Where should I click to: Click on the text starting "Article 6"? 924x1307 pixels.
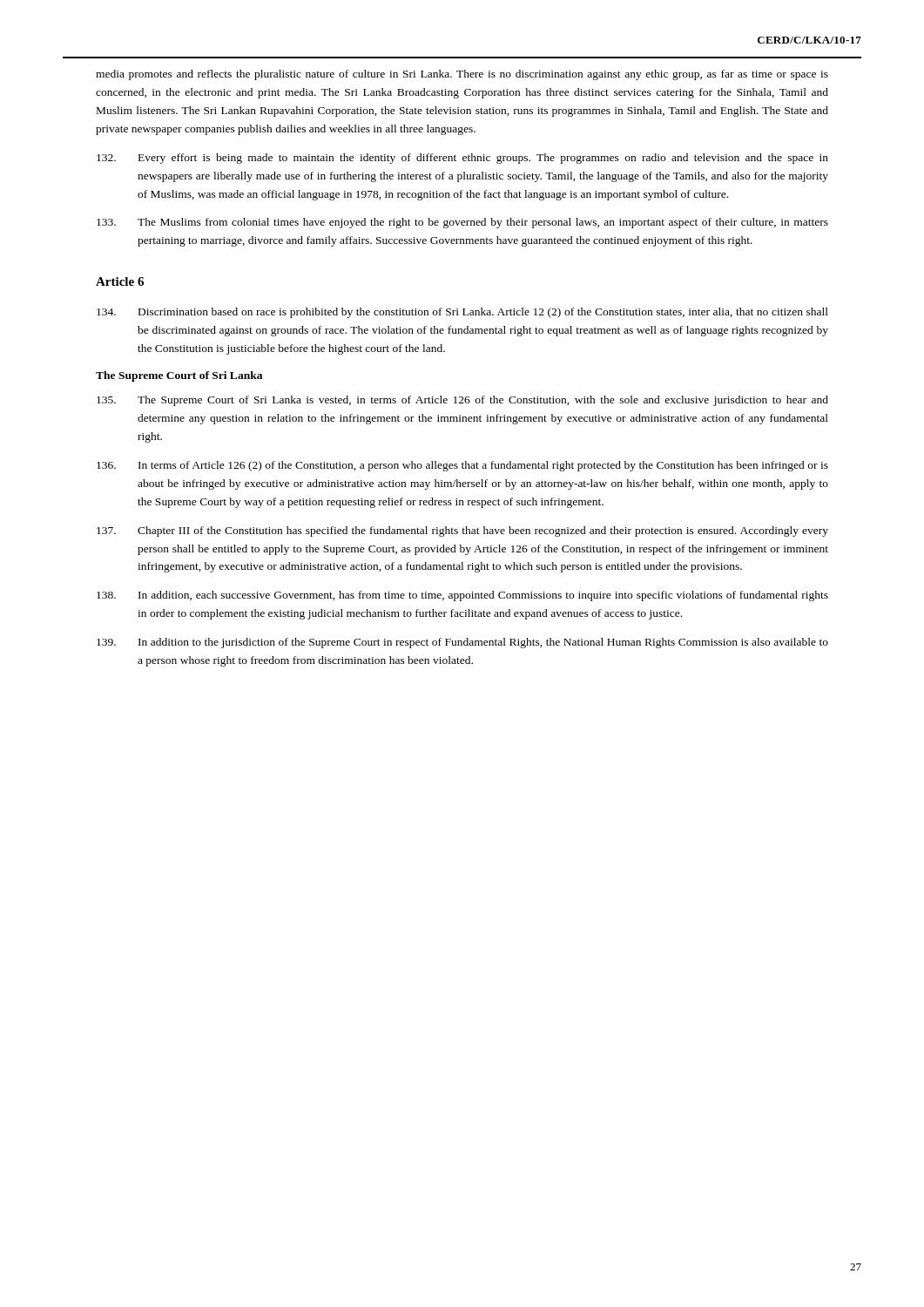tap(120, 282)
